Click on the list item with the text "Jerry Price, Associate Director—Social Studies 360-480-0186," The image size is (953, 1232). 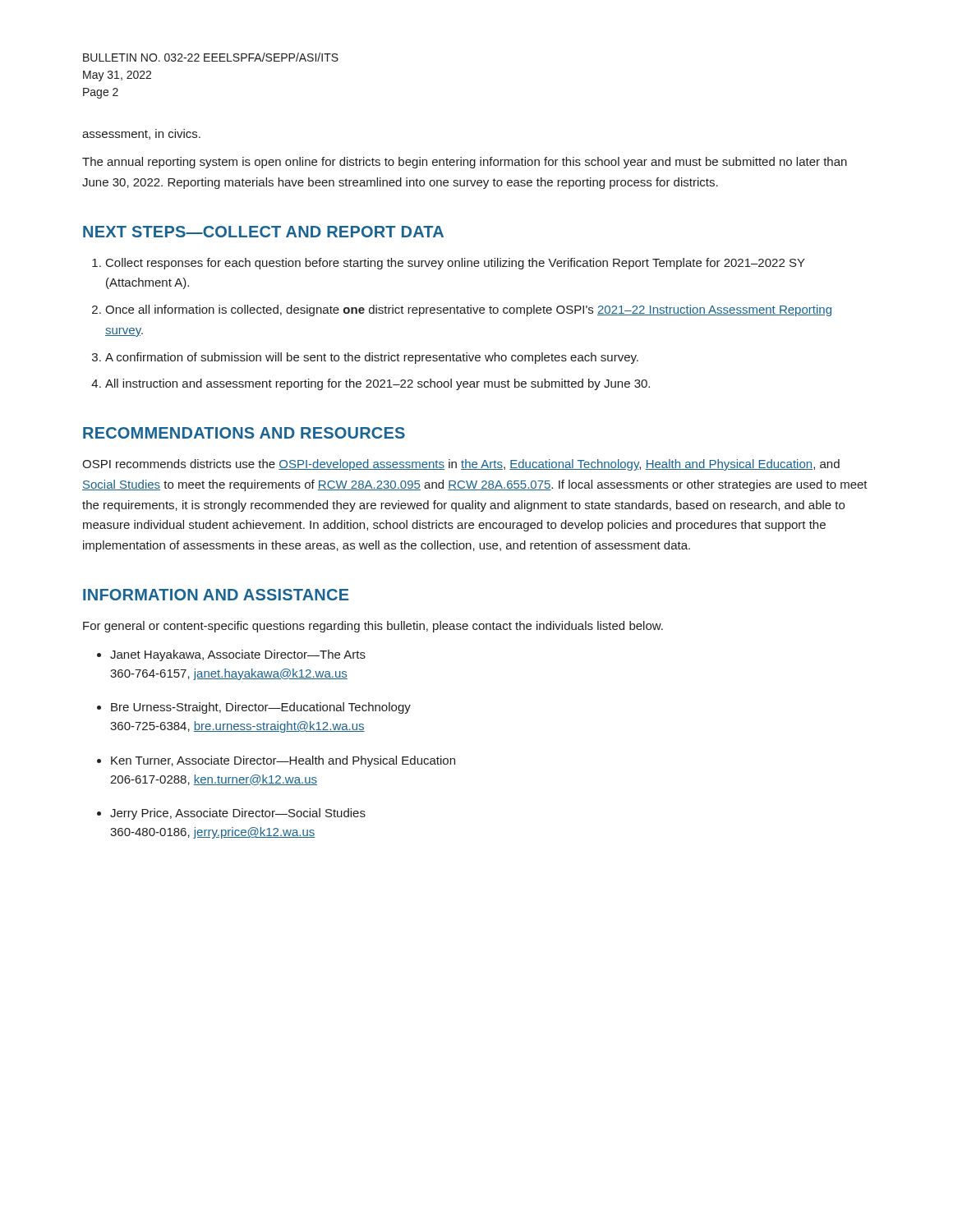click(x=238, y=822)
